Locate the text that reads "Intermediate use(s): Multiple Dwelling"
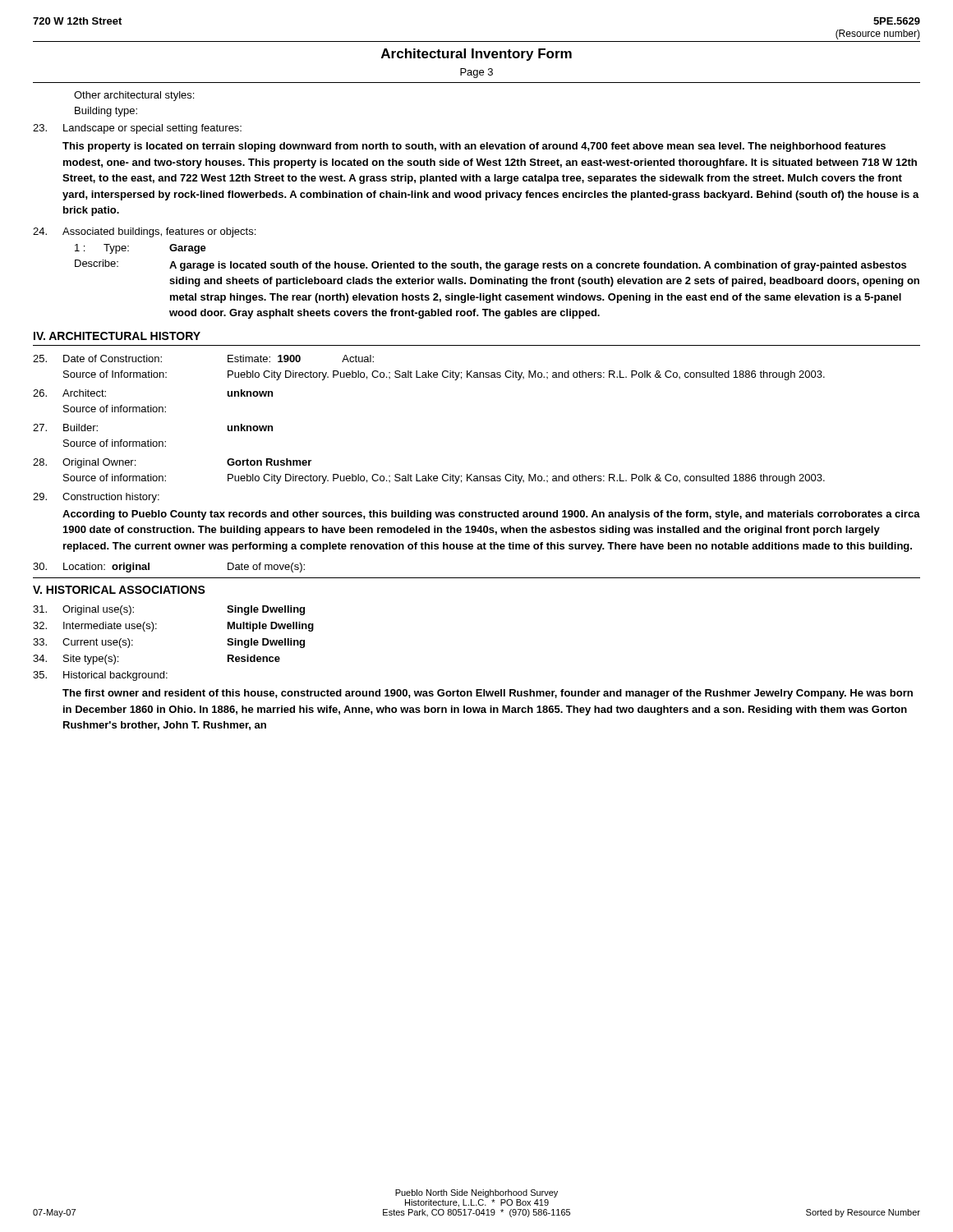 (106, 626)
